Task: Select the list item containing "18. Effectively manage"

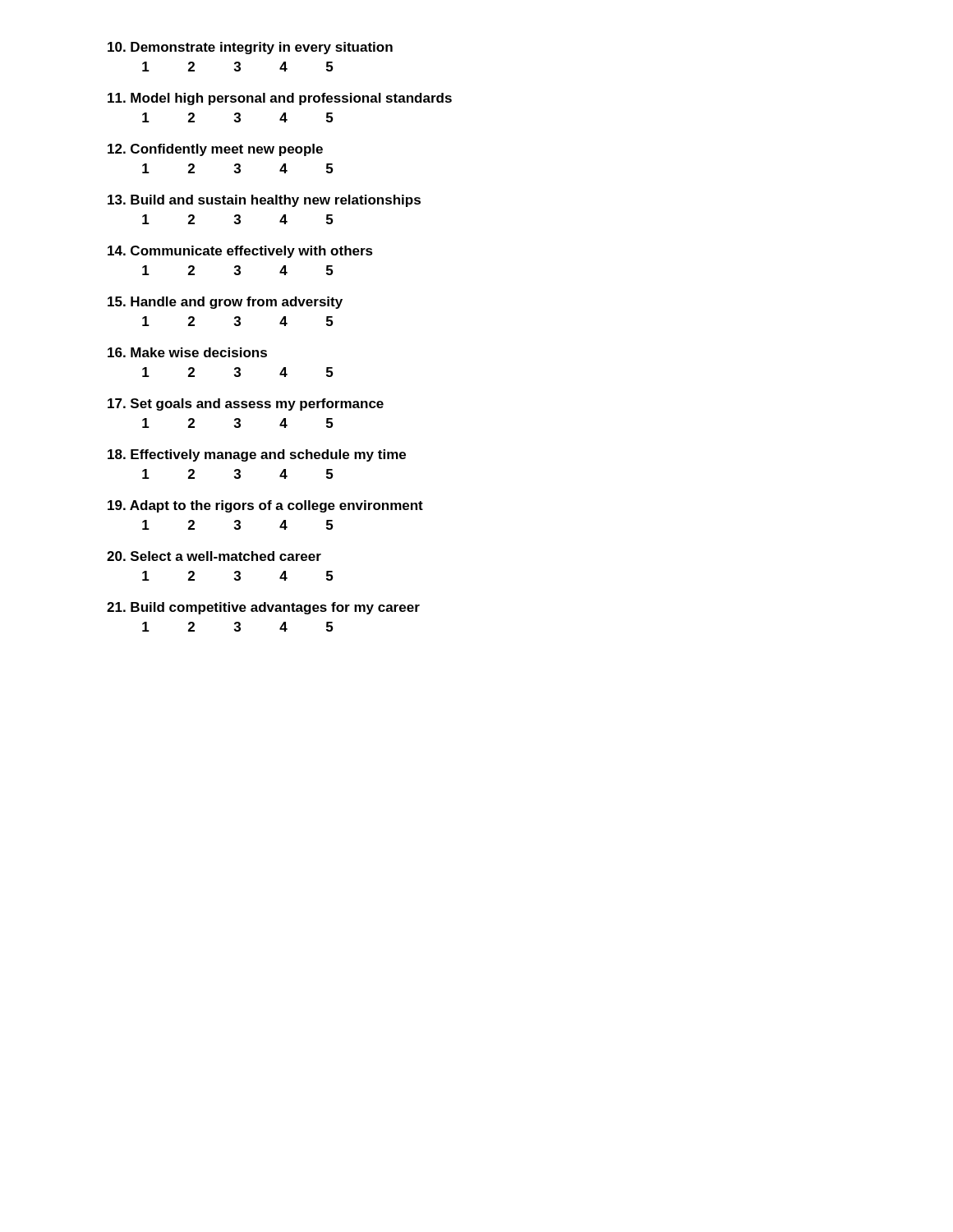Action: (394, 465)
